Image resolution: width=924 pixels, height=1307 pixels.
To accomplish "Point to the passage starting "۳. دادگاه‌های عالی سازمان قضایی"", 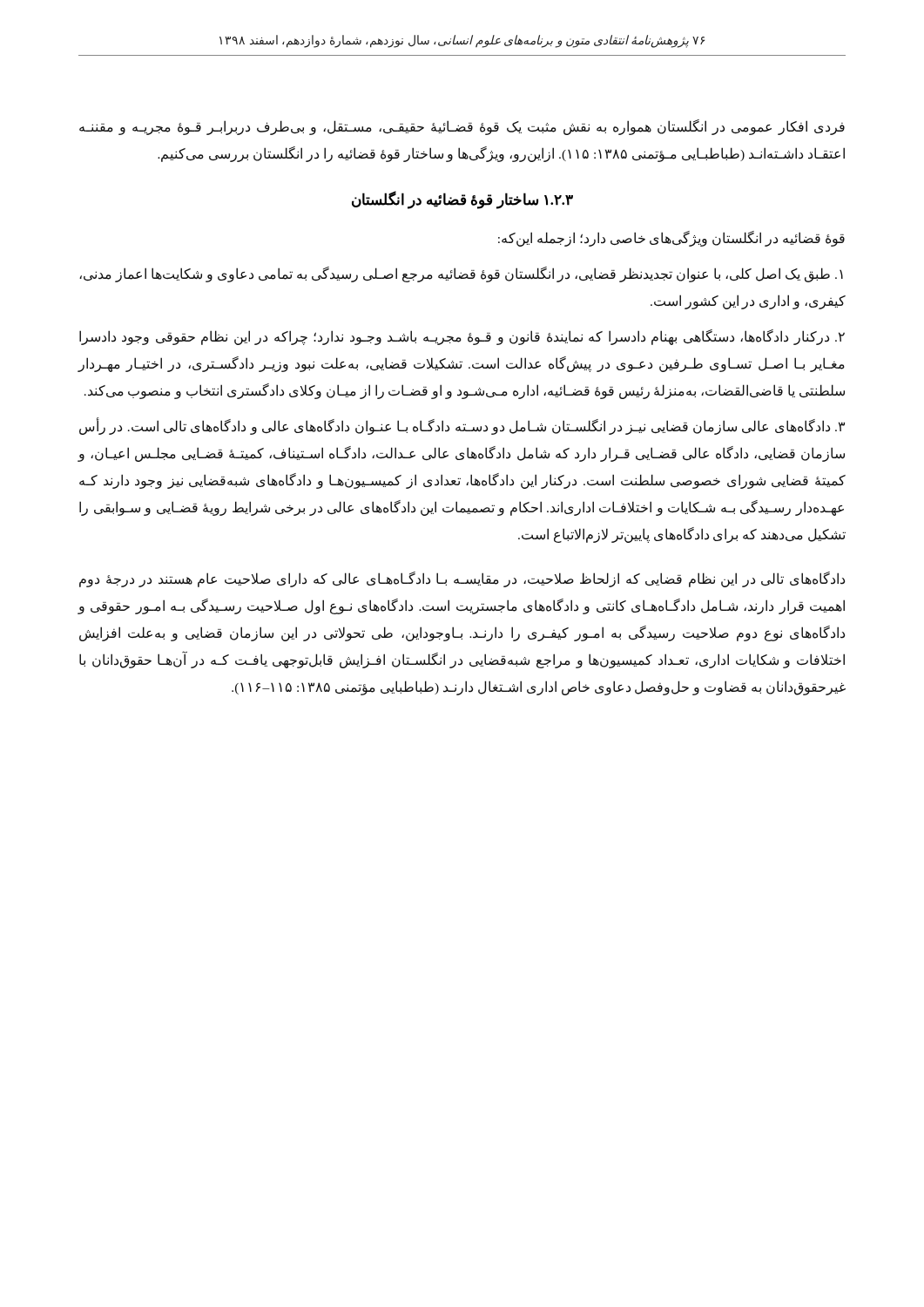I will click(462, 481).
